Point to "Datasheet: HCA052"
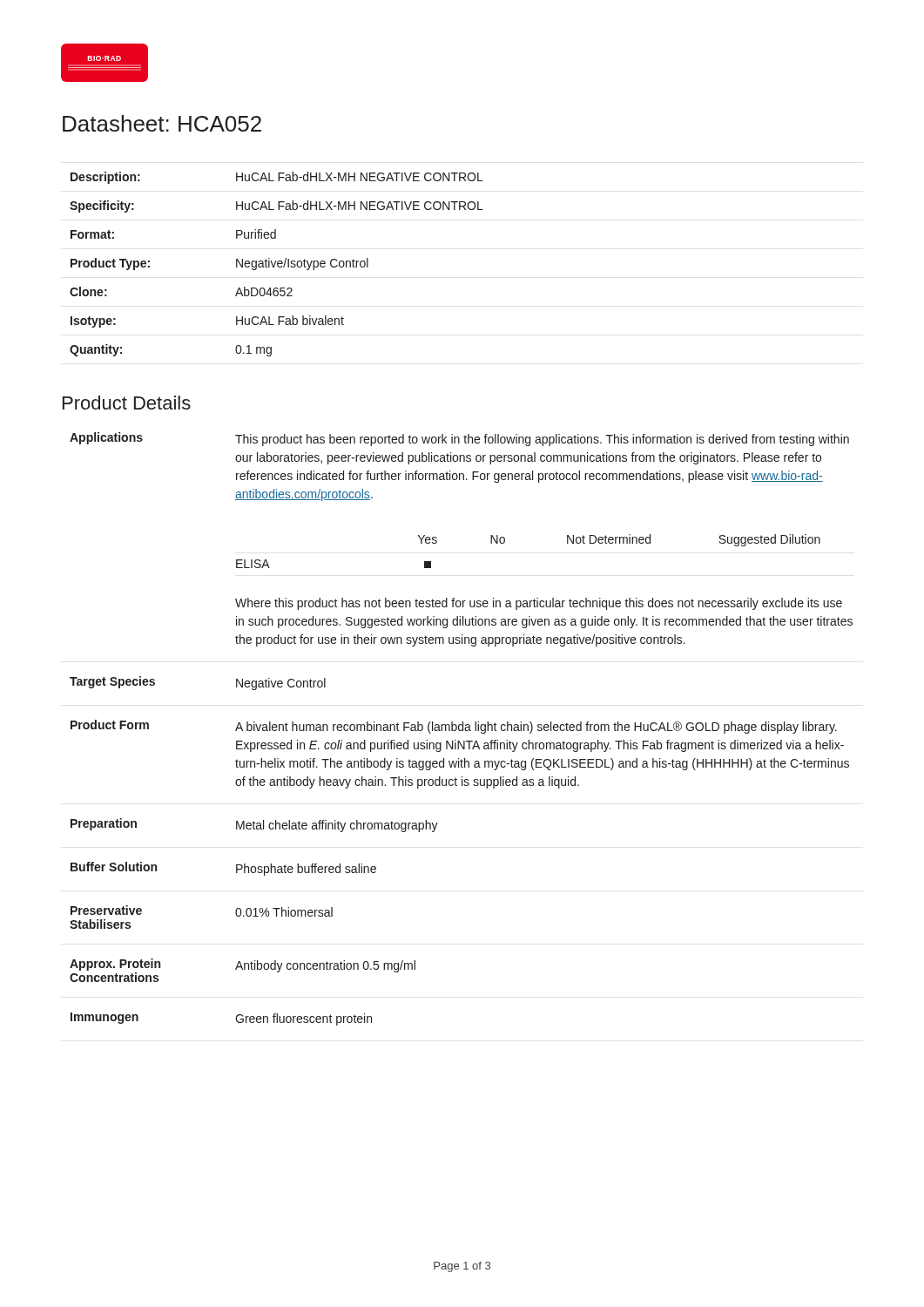924x1307 pixels. [x=162, y=124]
